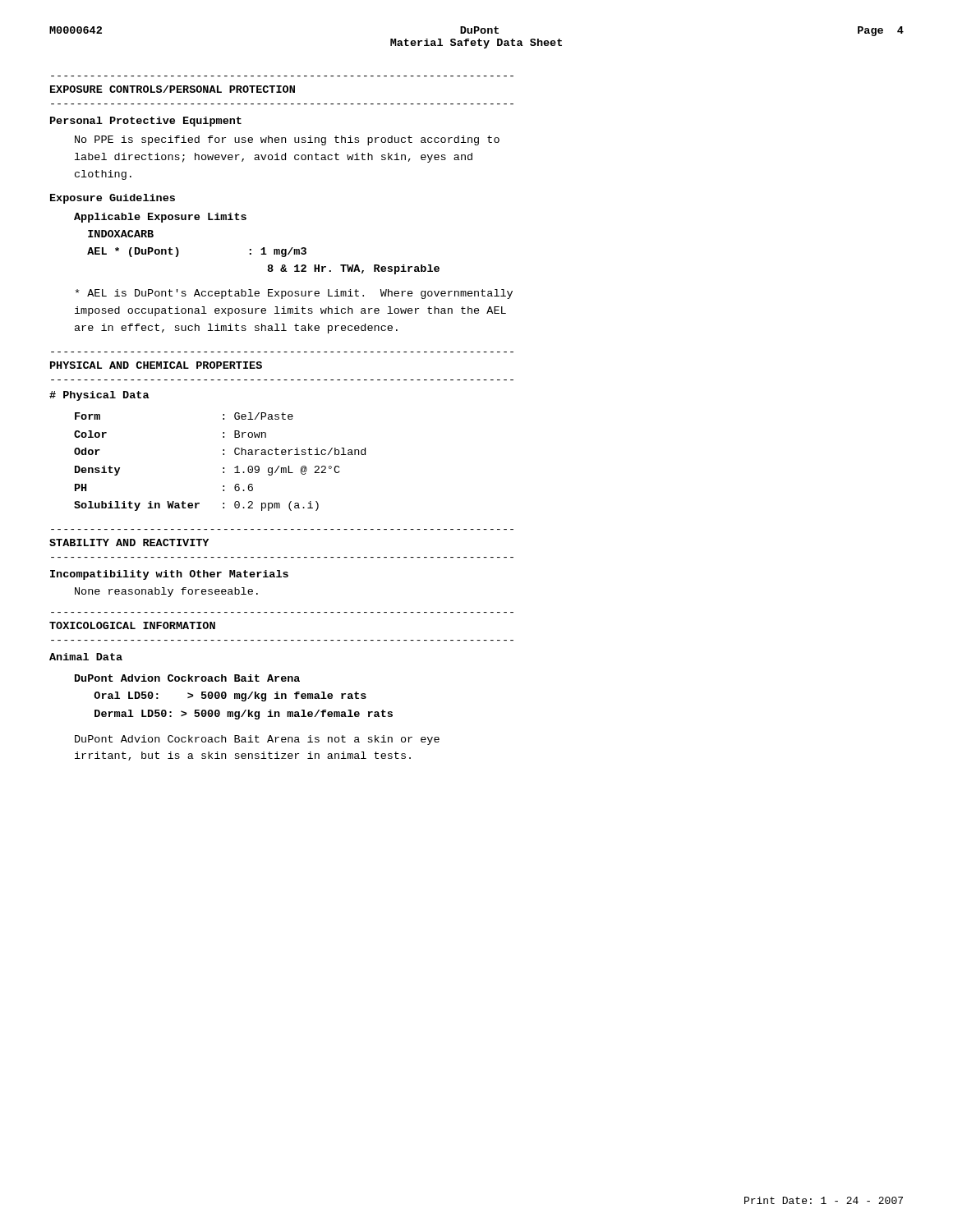Click on the section header that says "PHYSICAL AND CHEMICAL PROPERTIES"
Image resolution: width=953 pixels, height=1232 pixels.
click(x=156, y=366)
